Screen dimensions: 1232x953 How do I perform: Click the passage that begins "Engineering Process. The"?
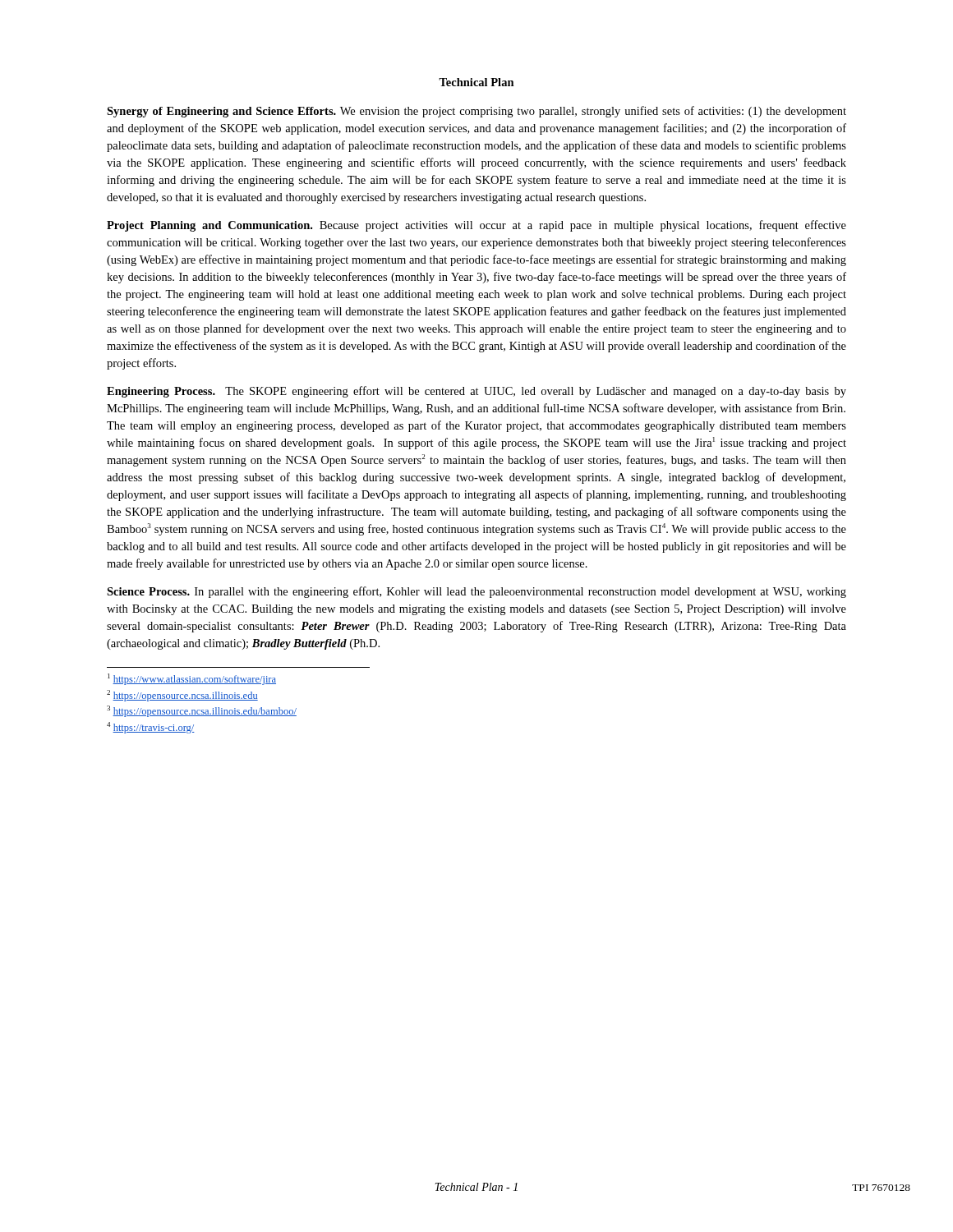tap(476, 477)
